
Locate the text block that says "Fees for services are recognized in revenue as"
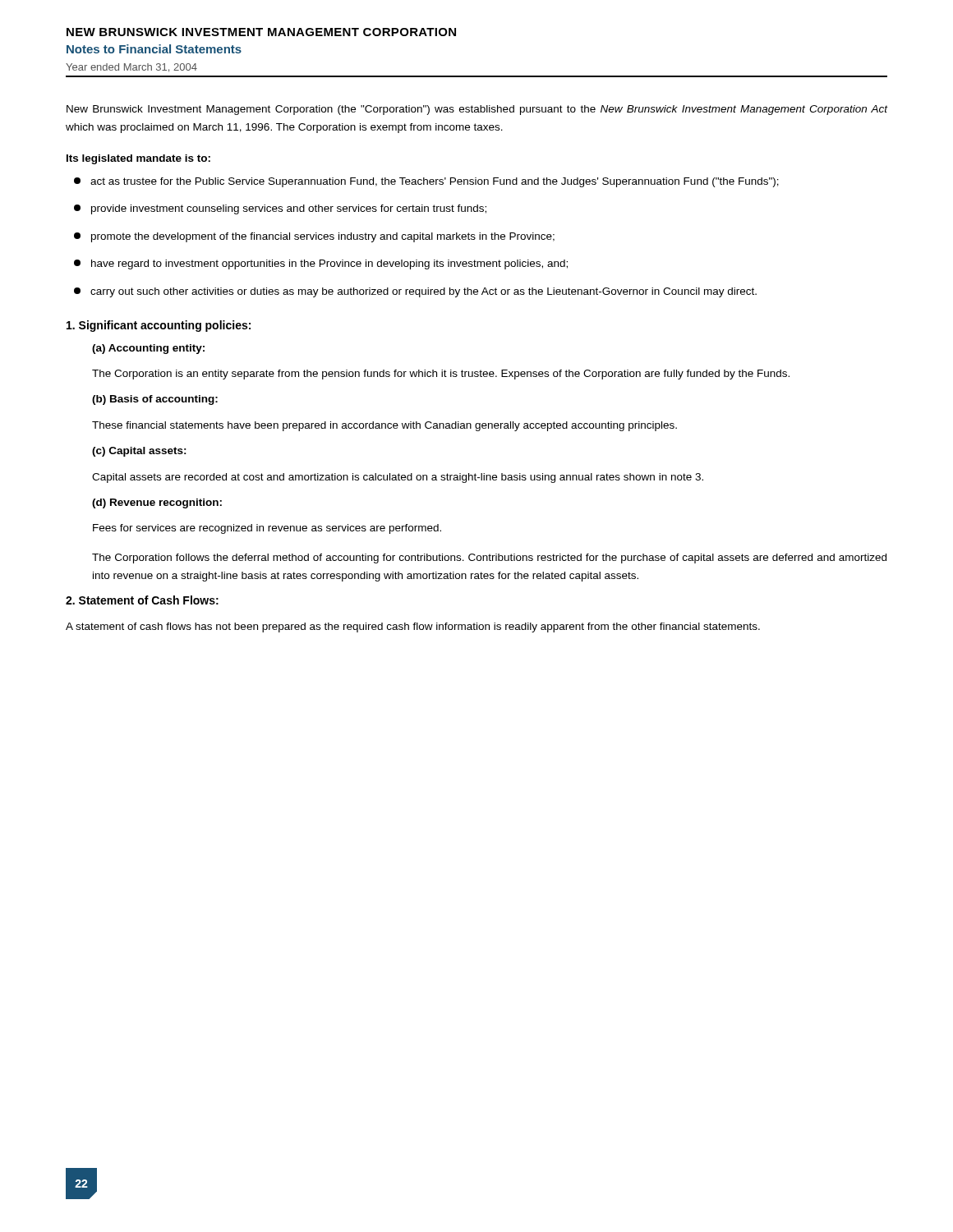pos(490,552)
